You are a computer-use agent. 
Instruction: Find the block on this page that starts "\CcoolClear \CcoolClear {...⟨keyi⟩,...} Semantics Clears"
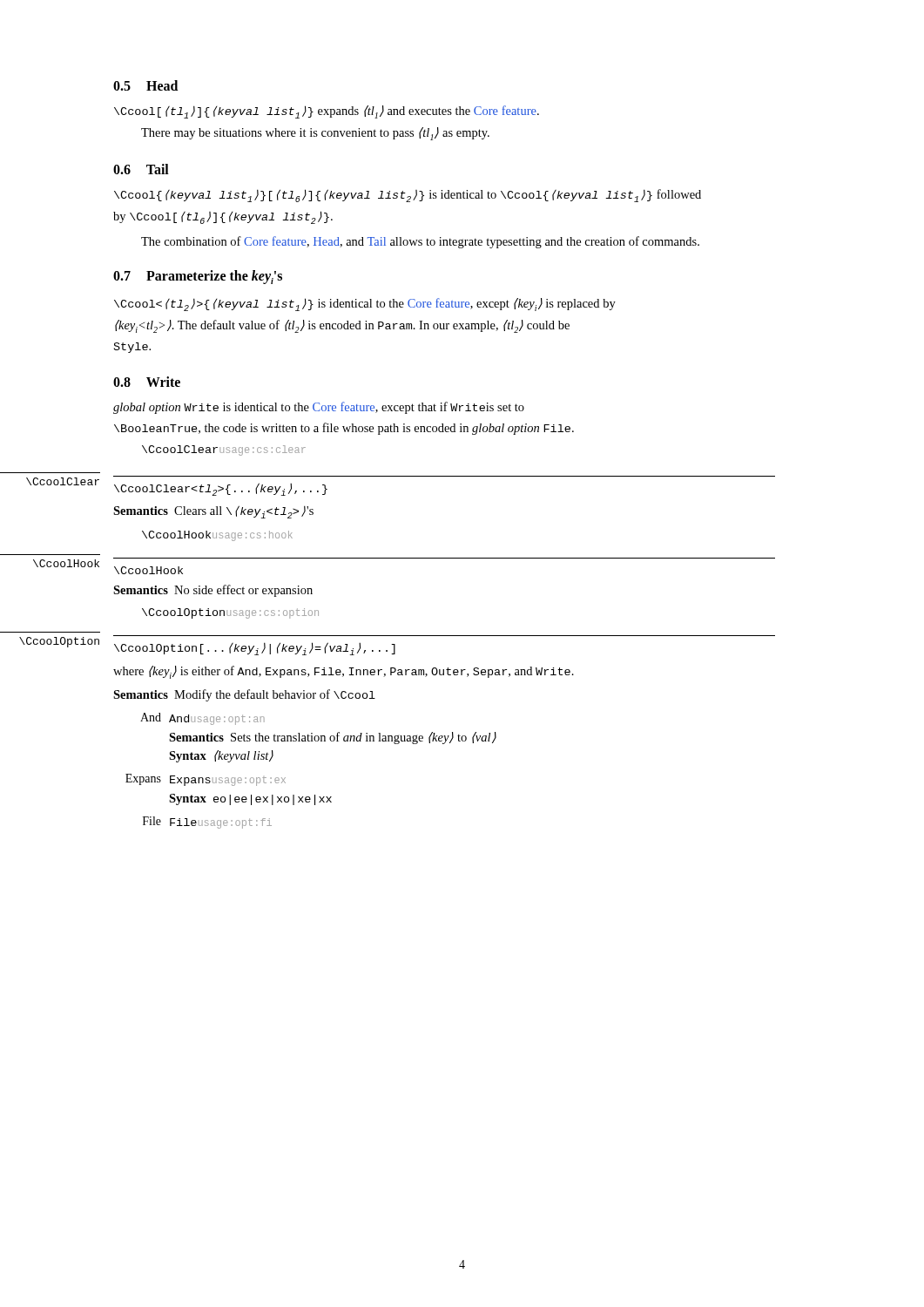221,489
